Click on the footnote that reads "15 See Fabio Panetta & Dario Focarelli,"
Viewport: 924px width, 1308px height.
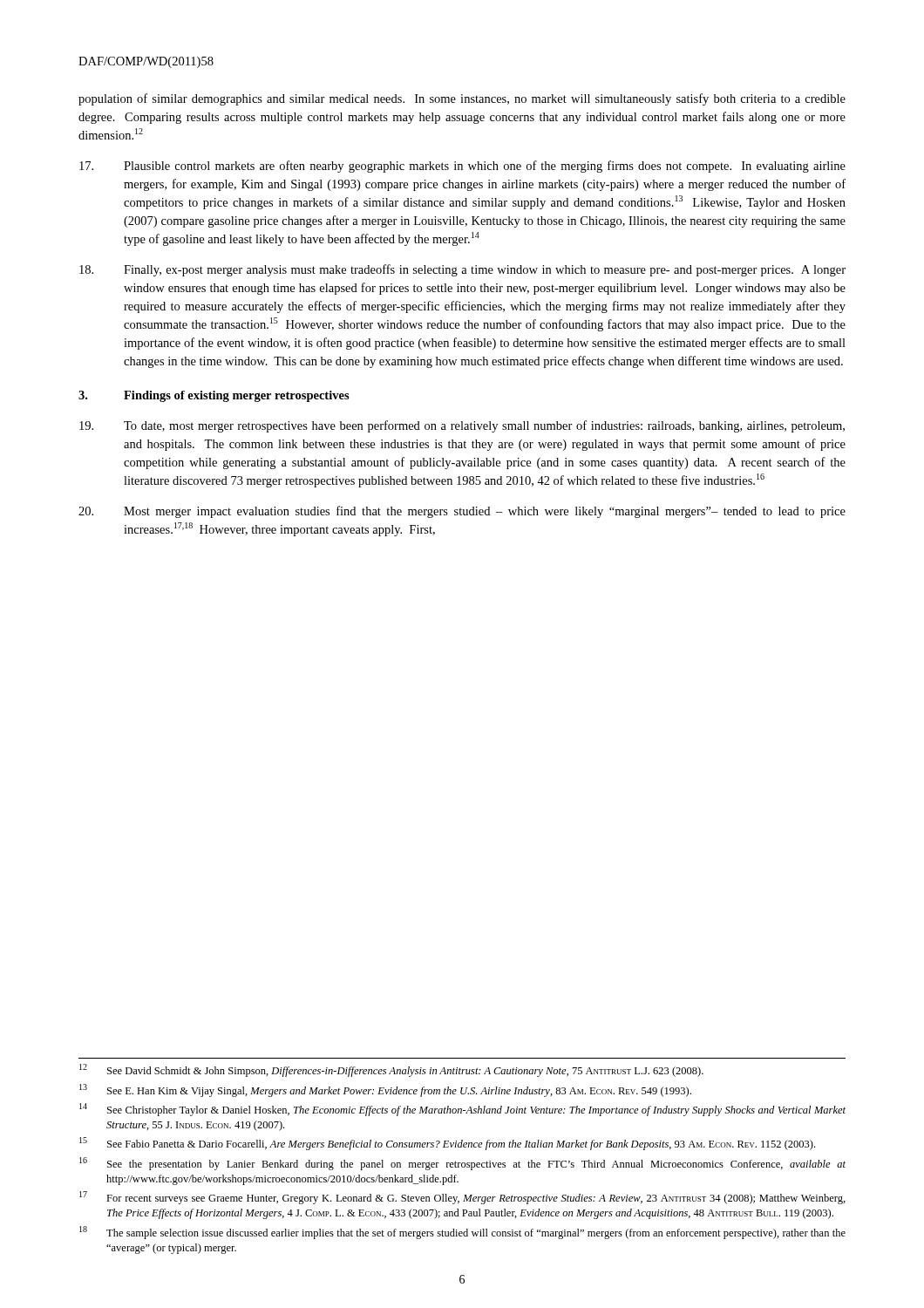(x=462, y=1145)
